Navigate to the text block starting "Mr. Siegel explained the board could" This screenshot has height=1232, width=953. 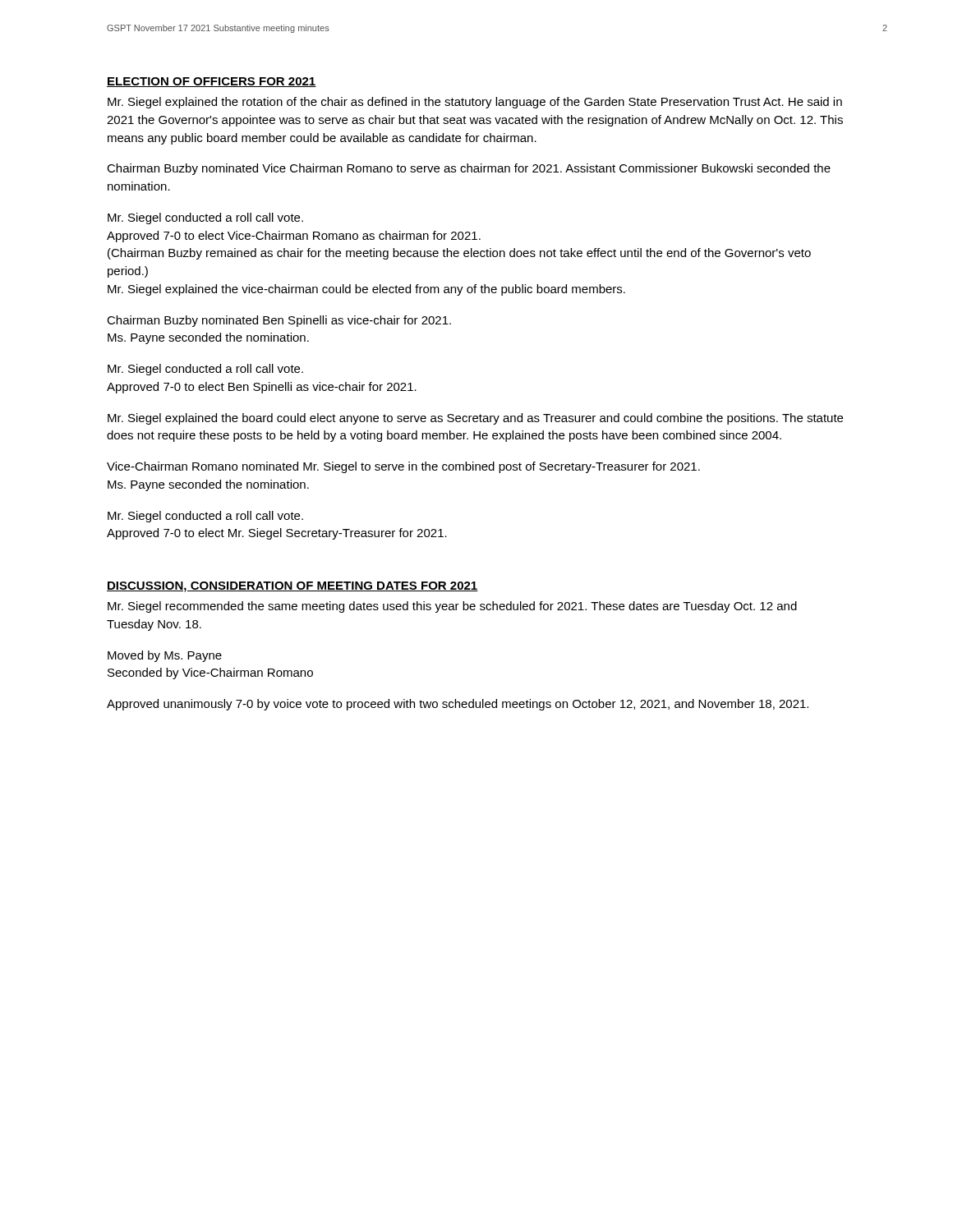coord(475,426)
